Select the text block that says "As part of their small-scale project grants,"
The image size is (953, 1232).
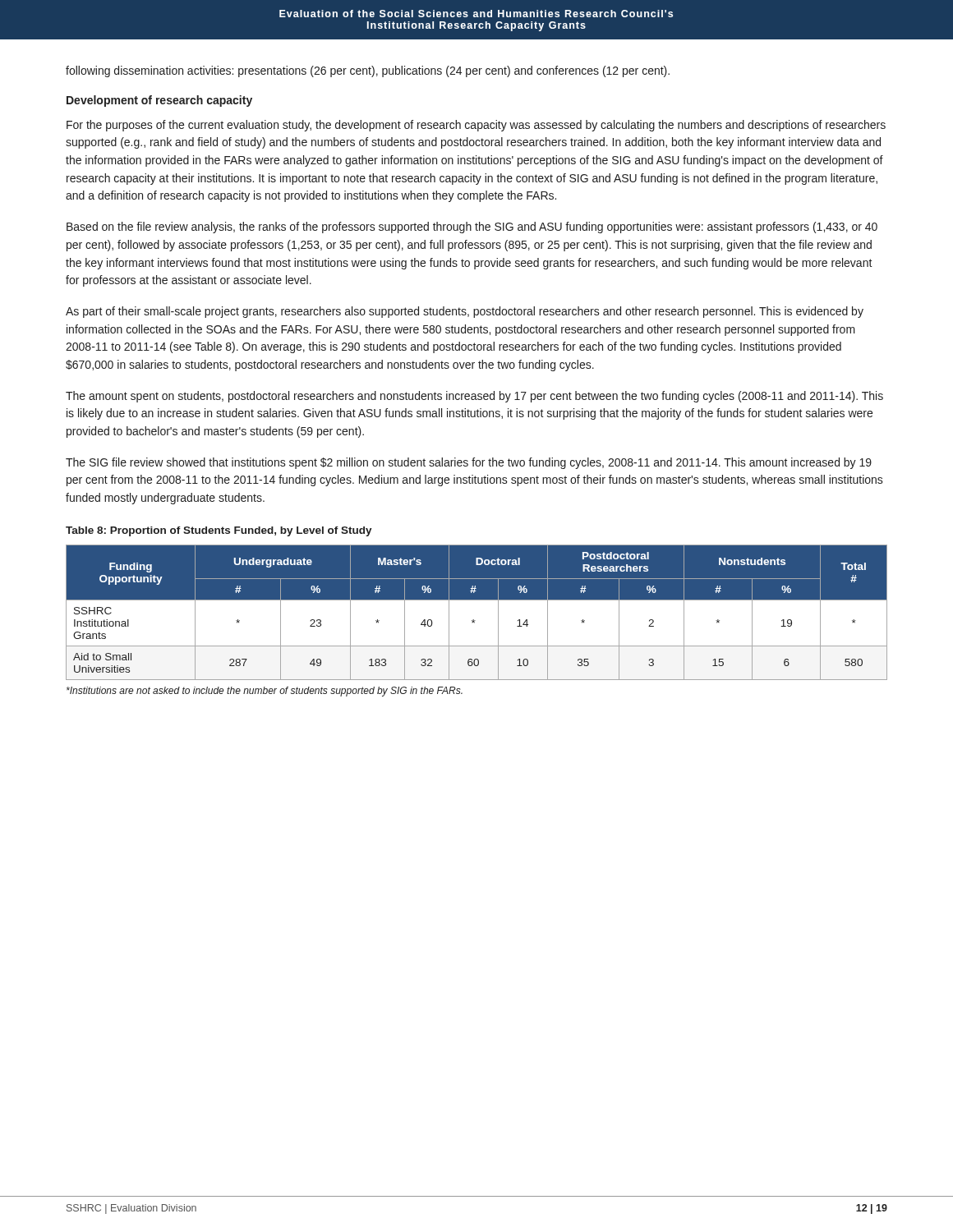point(465,338)
